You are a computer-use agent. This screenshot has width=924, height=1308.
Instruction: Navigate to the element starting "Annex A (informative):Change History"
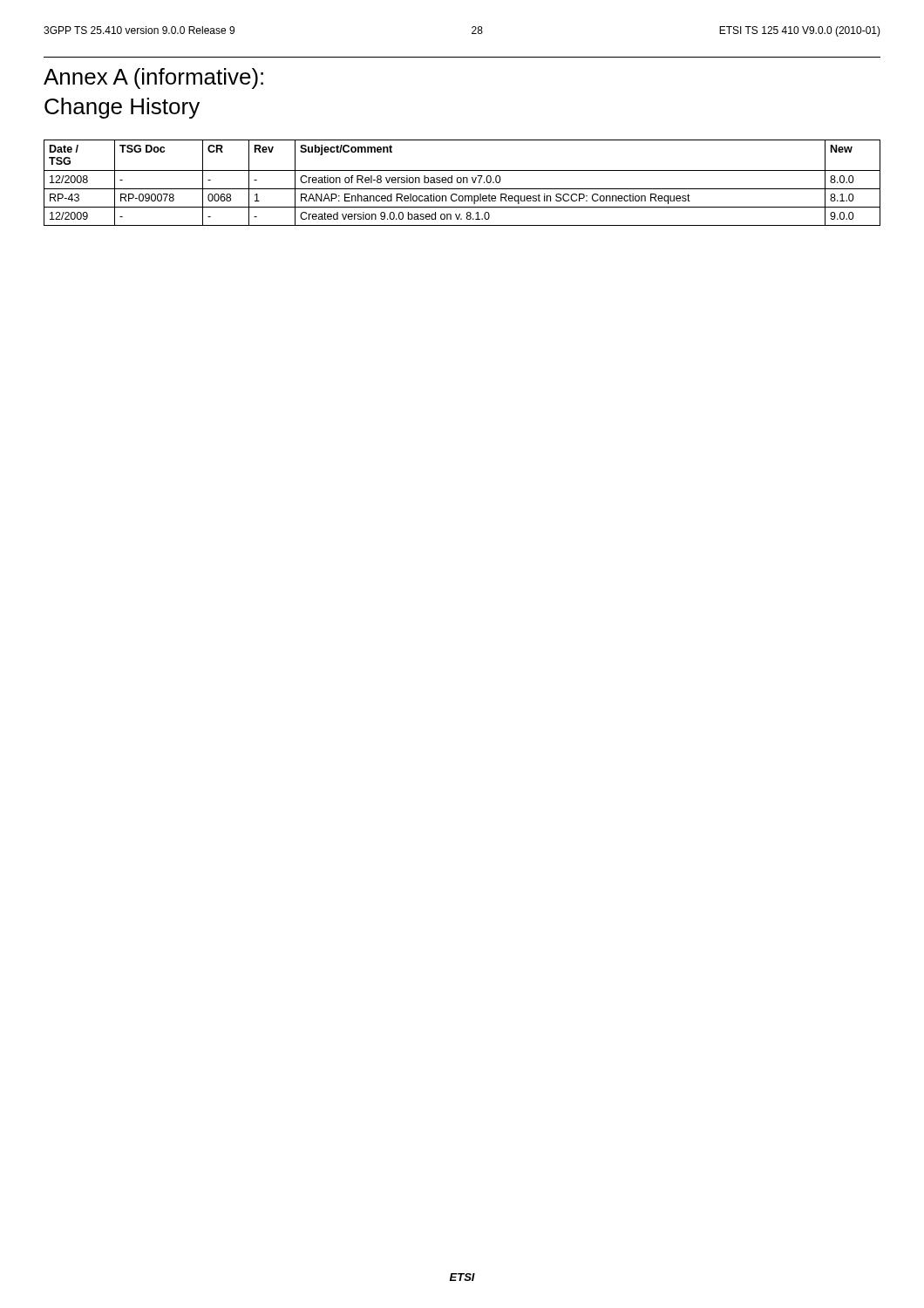(153, 78)
